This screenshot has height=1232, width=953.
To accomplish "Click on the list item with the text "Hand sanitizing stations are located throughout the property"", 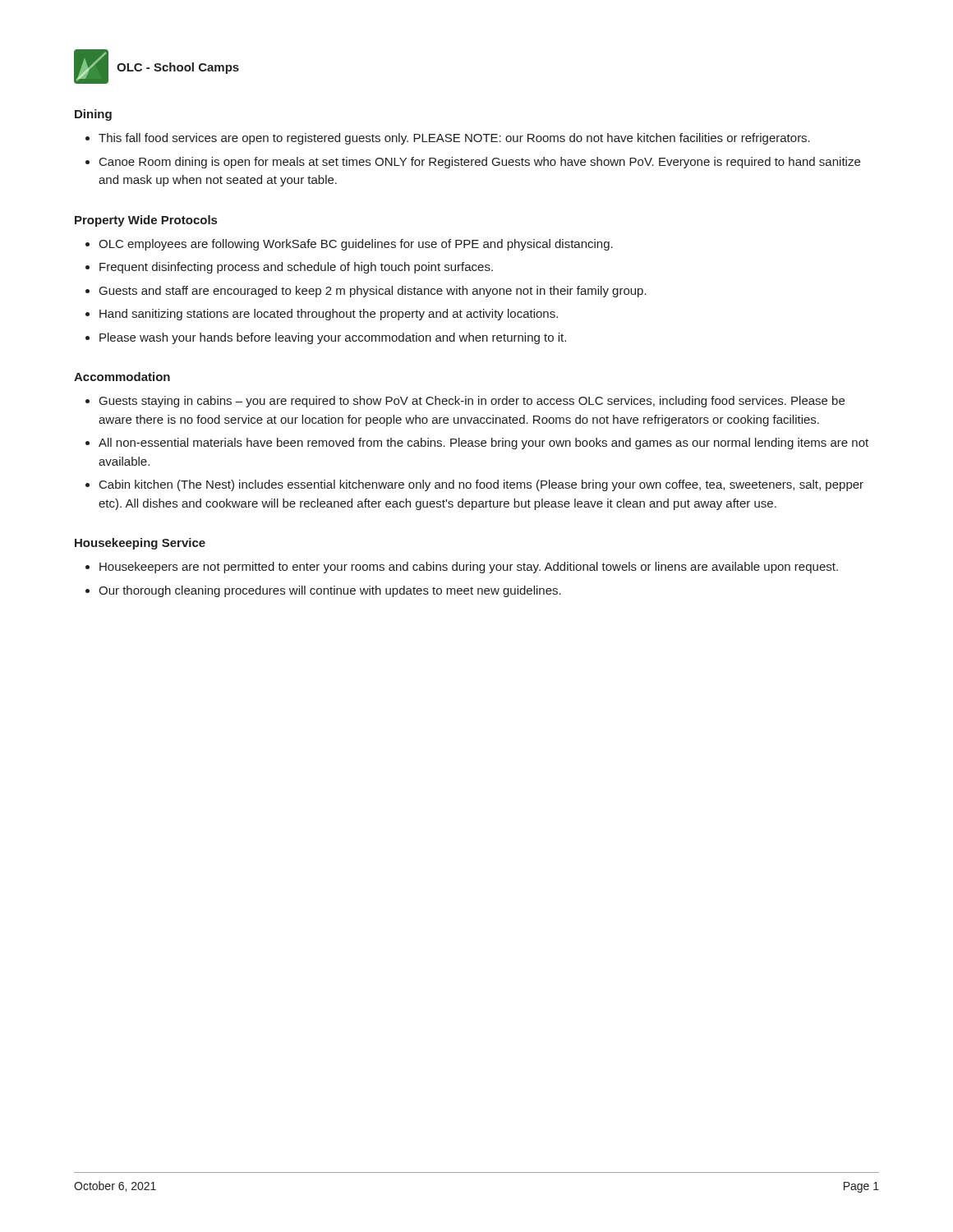I will coord(476,314).
